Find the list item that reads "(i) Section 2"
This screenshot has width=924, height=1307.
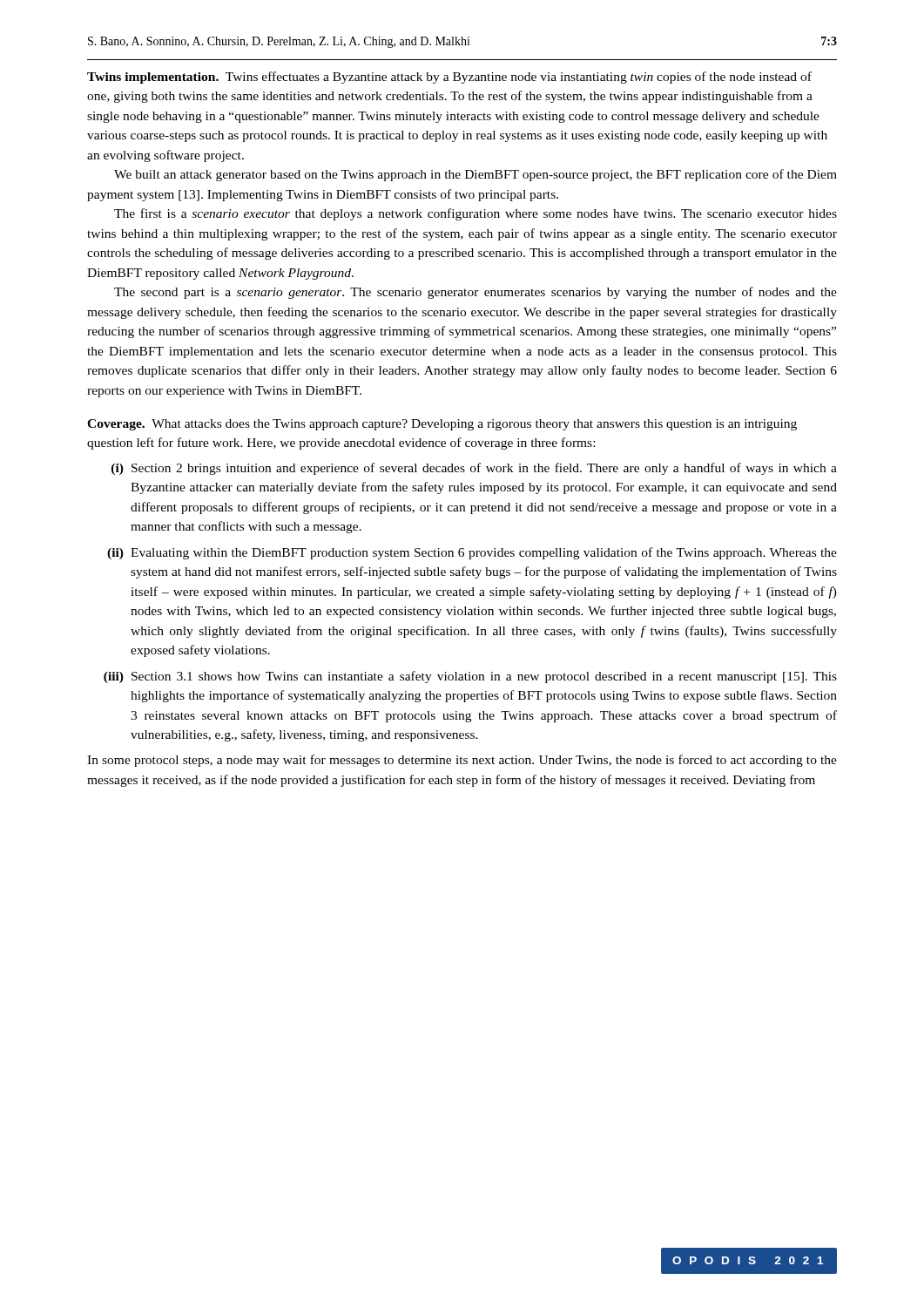(462, 497)
